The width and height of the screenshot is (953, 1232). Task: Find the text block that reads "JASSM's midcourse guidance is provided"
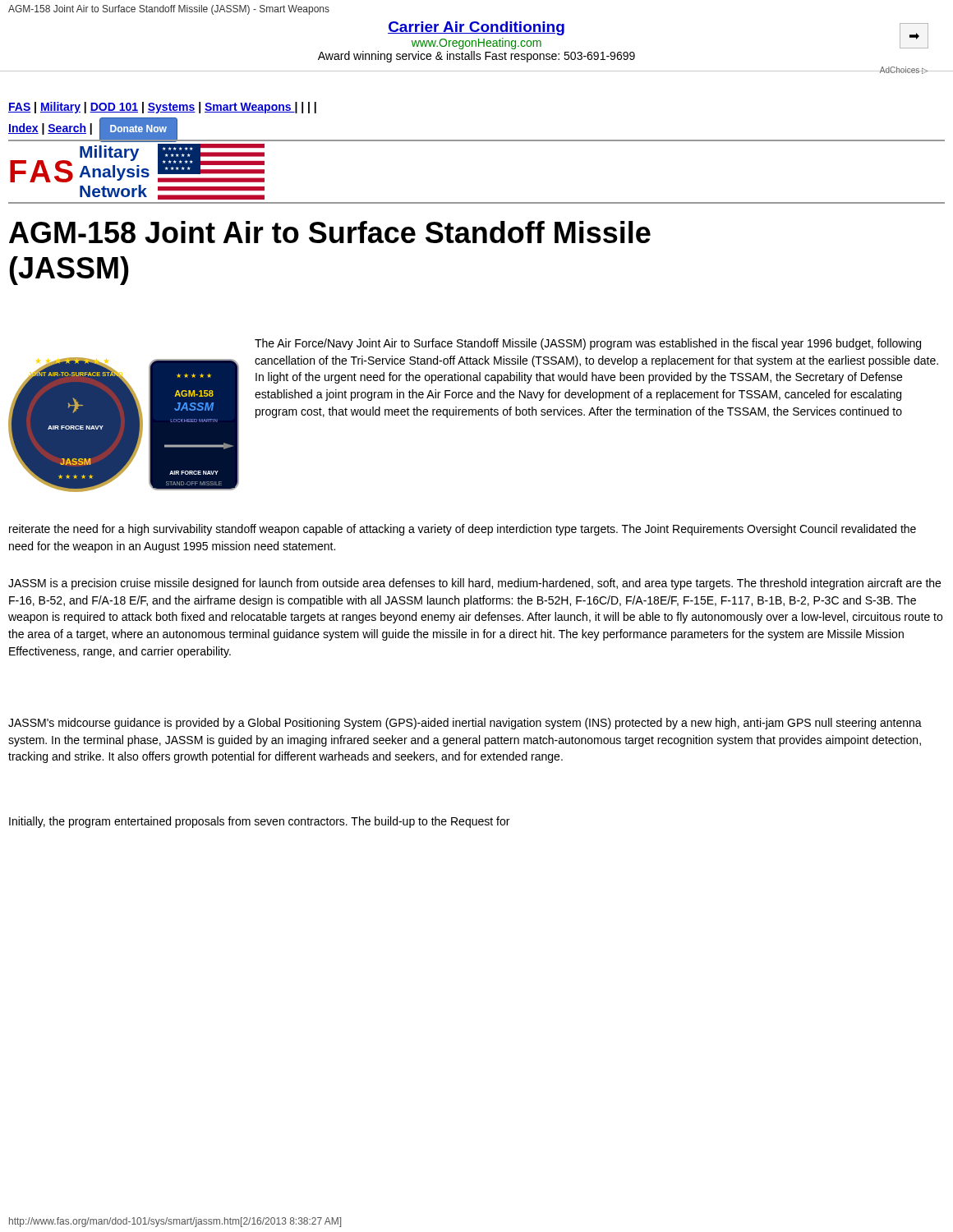click(465, 740)
